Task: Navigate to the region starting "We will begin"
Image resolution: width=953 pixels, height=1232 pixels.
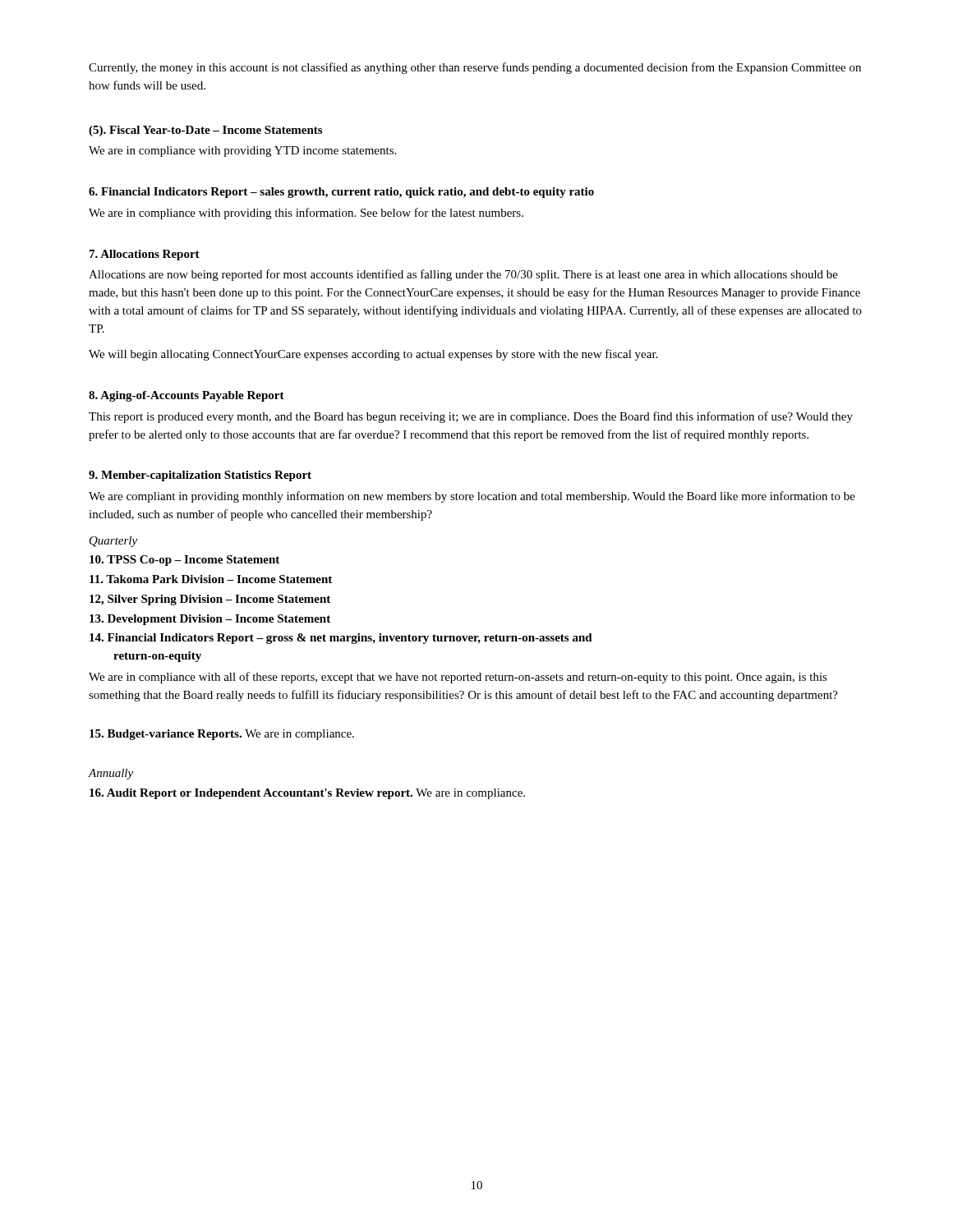Action: coord(476,355)
